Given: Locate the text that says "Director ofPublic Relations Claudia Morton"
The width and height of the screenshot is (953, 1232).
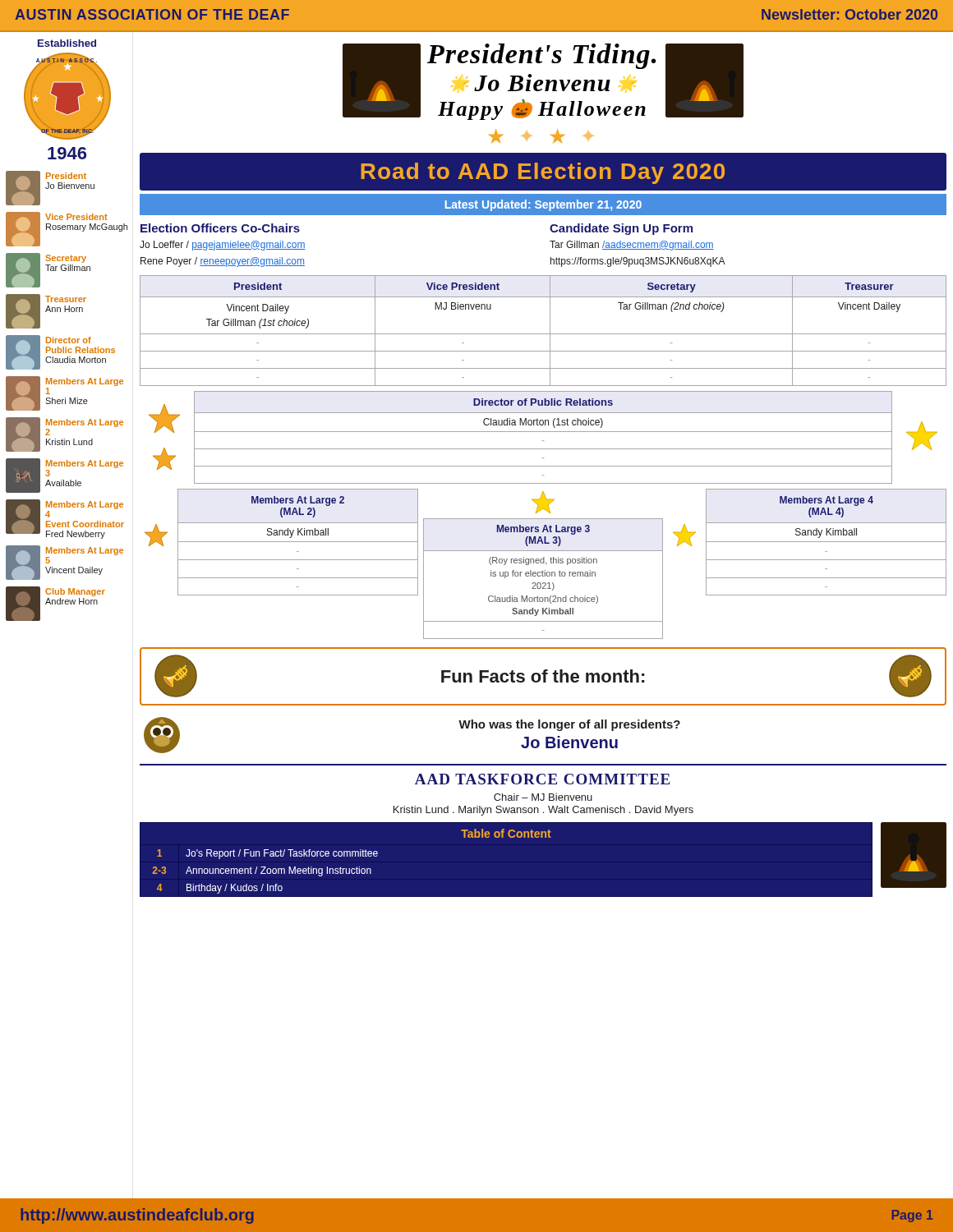Looking at the screenshot, I should point(61,352).
